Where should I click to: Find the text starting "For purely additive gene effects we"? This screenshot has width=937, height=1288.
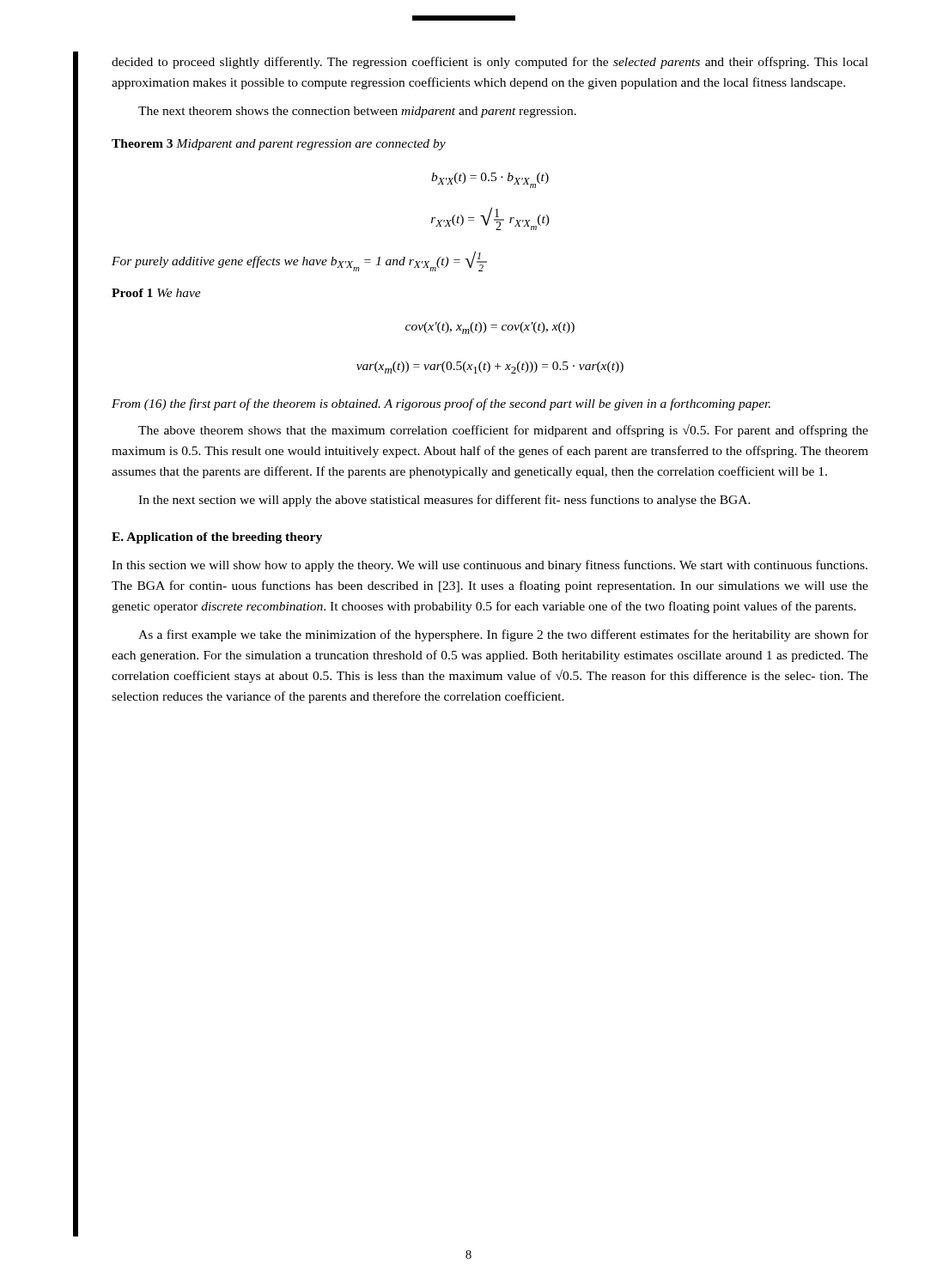(x=301, y=261)
